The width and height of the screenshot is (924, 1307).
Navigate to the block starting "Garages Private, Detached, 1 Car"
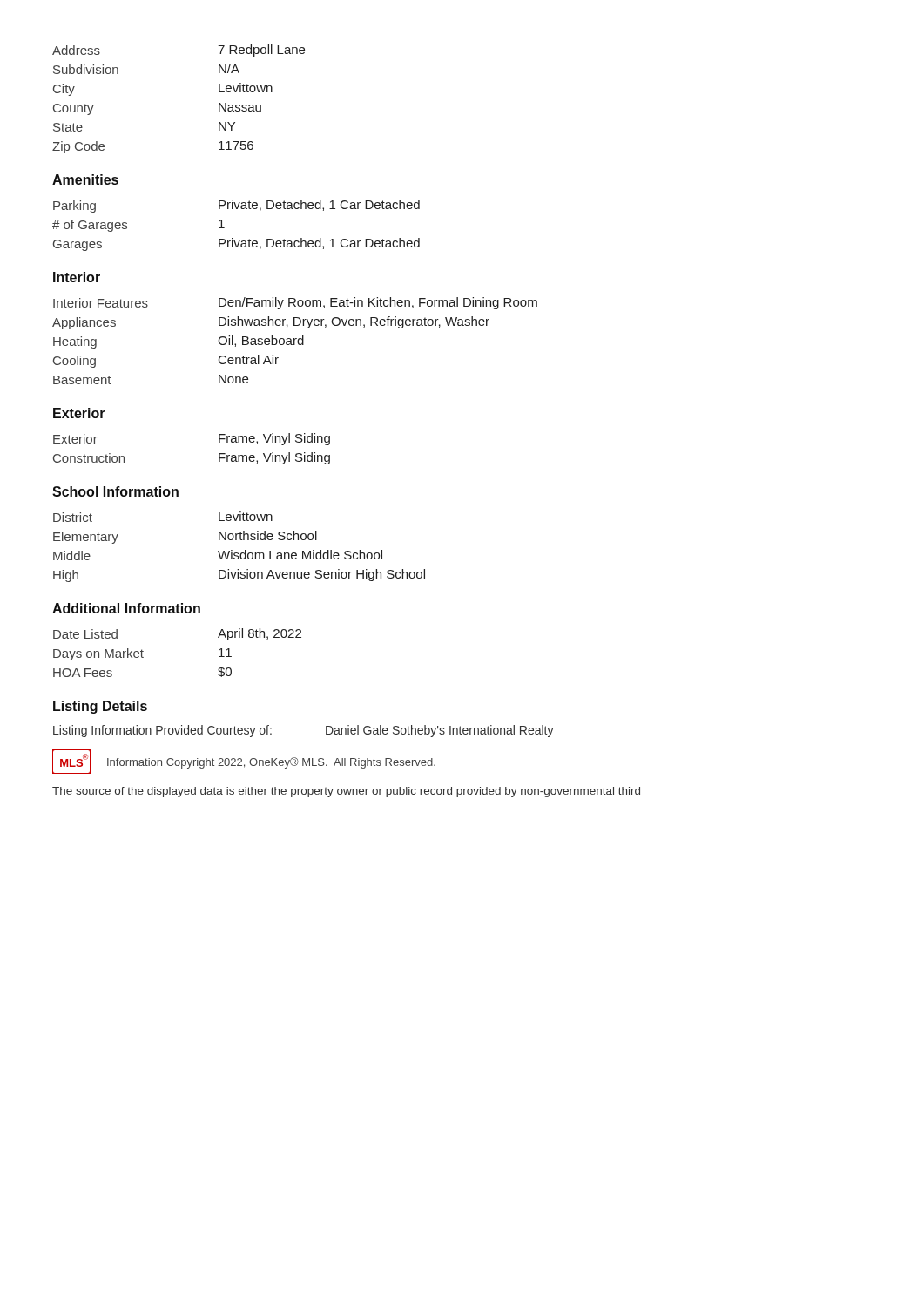(x=236, y=244)
